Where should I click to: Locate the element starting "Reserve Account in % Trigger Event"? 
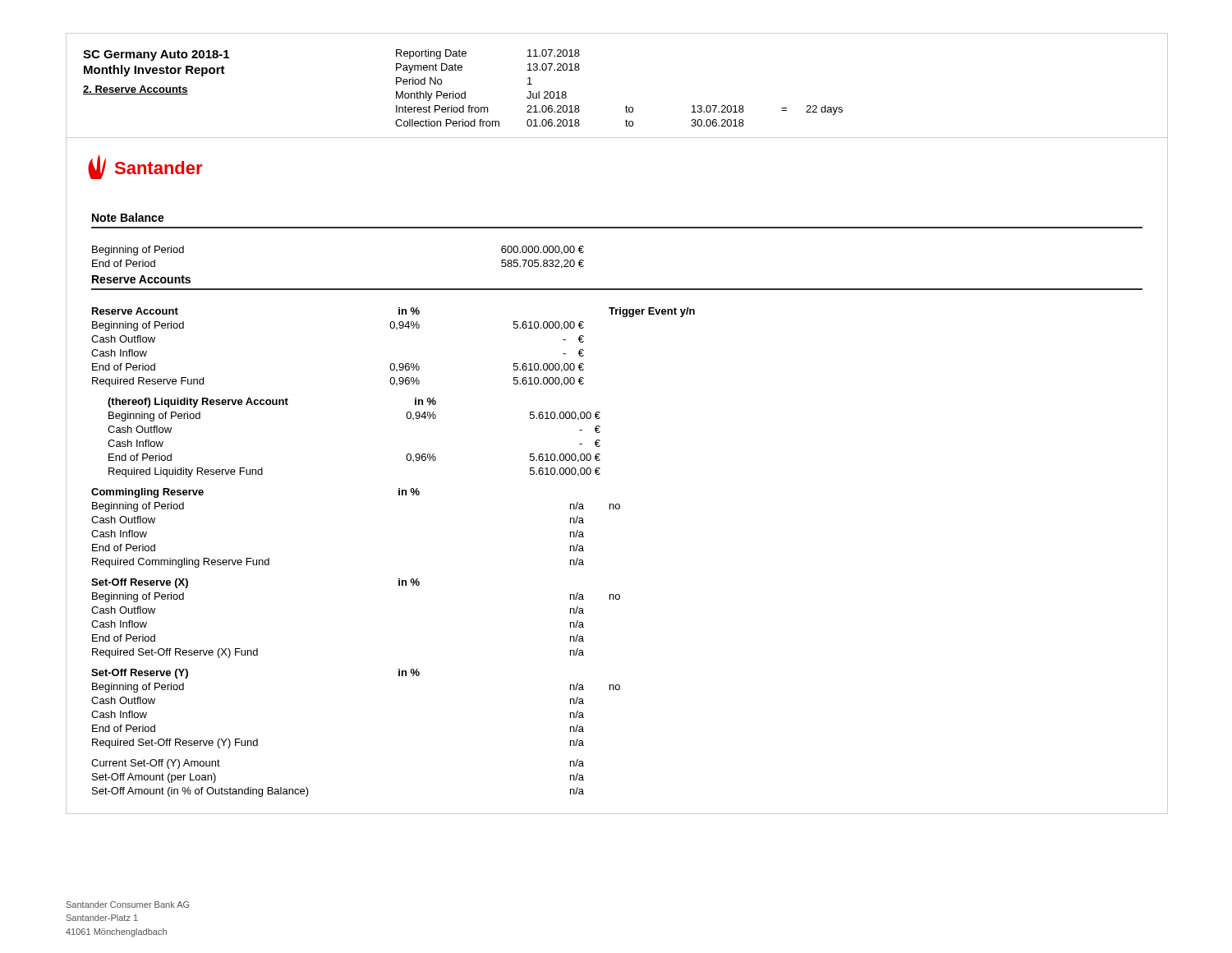(145, 312)
